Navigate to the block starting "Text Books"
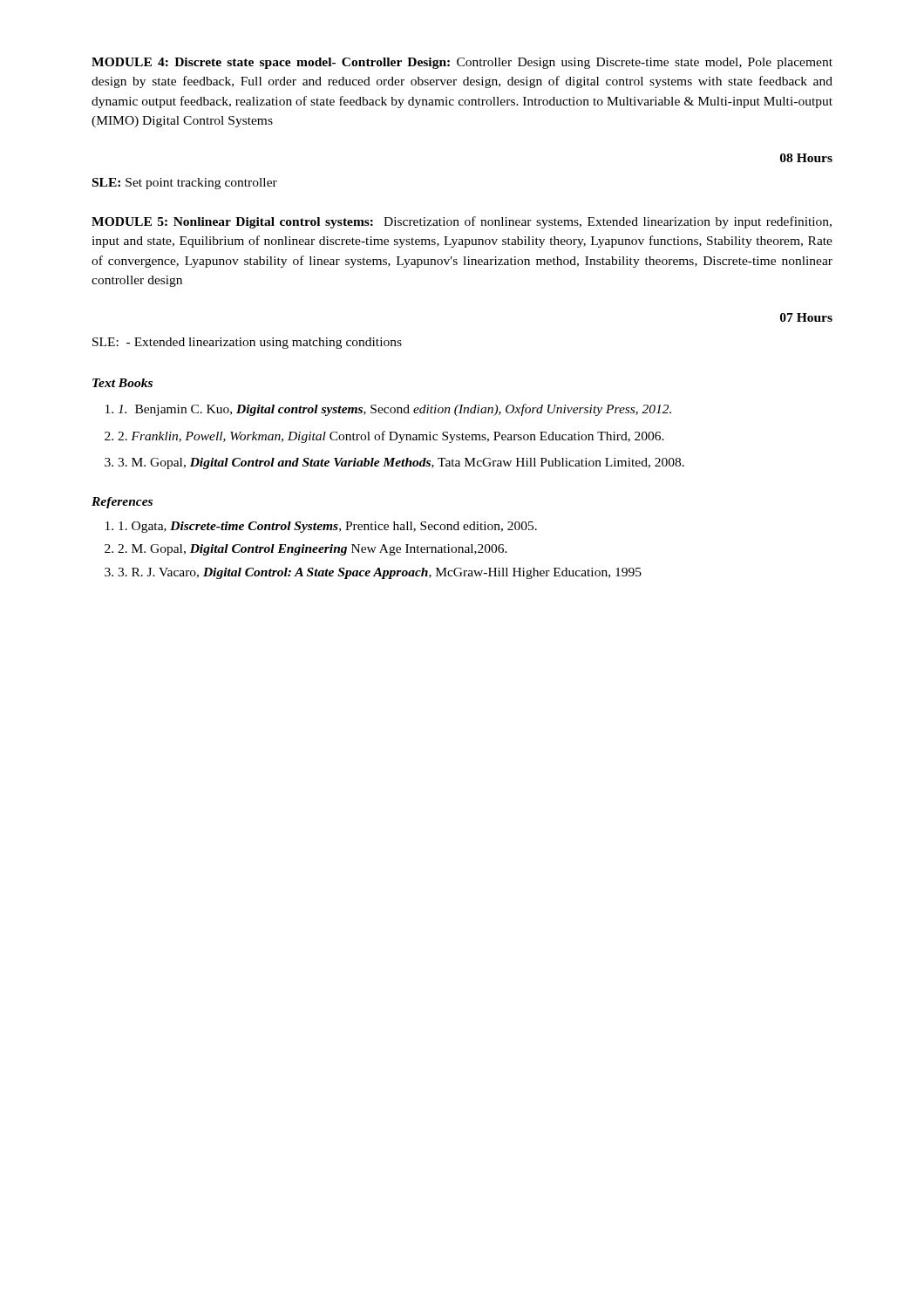Image resolution: width=924 pixels, height=1308 pixels. [x=122, y=382]
